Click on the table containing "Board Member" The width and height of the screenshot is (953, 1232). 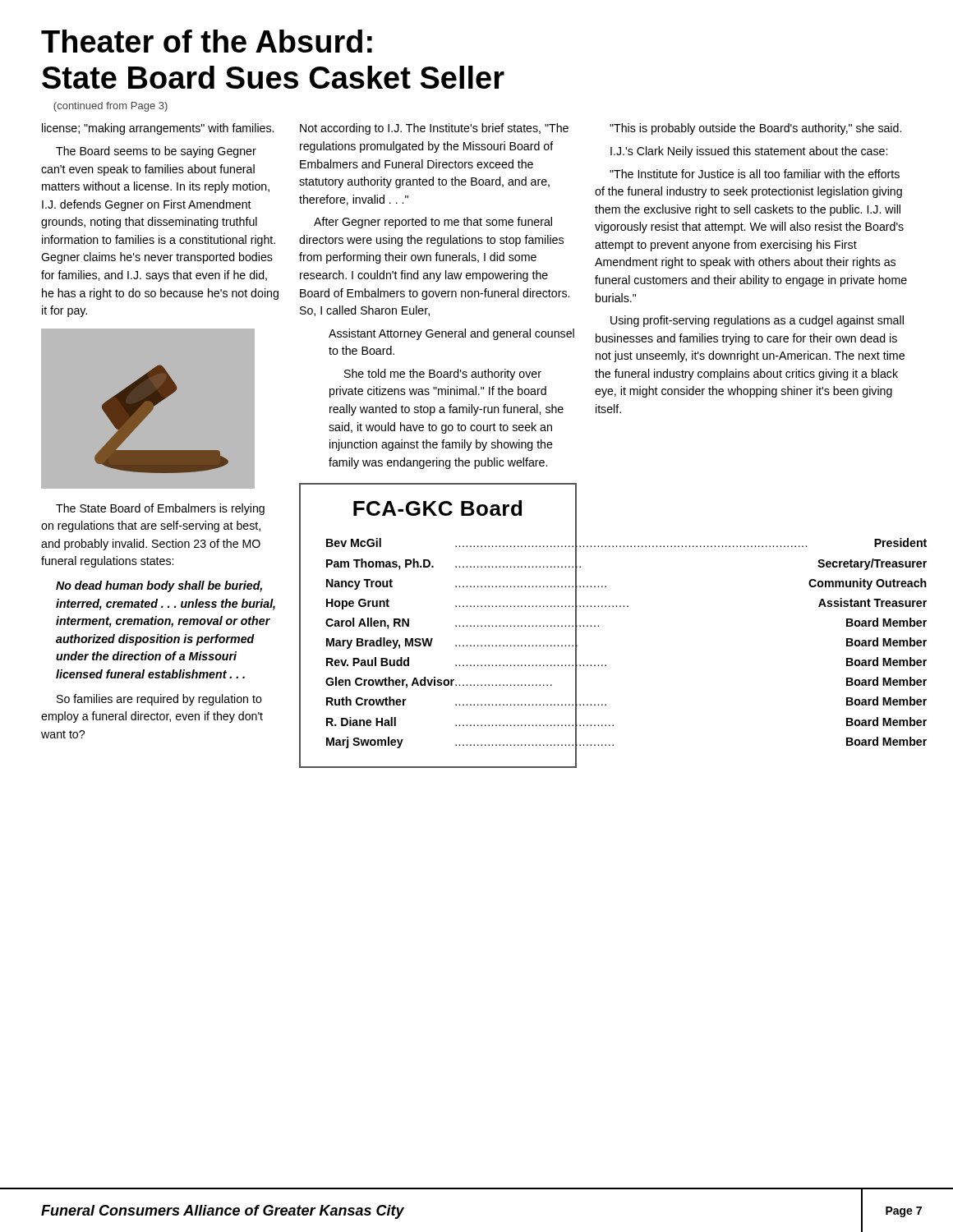click(x=438, y=626)
